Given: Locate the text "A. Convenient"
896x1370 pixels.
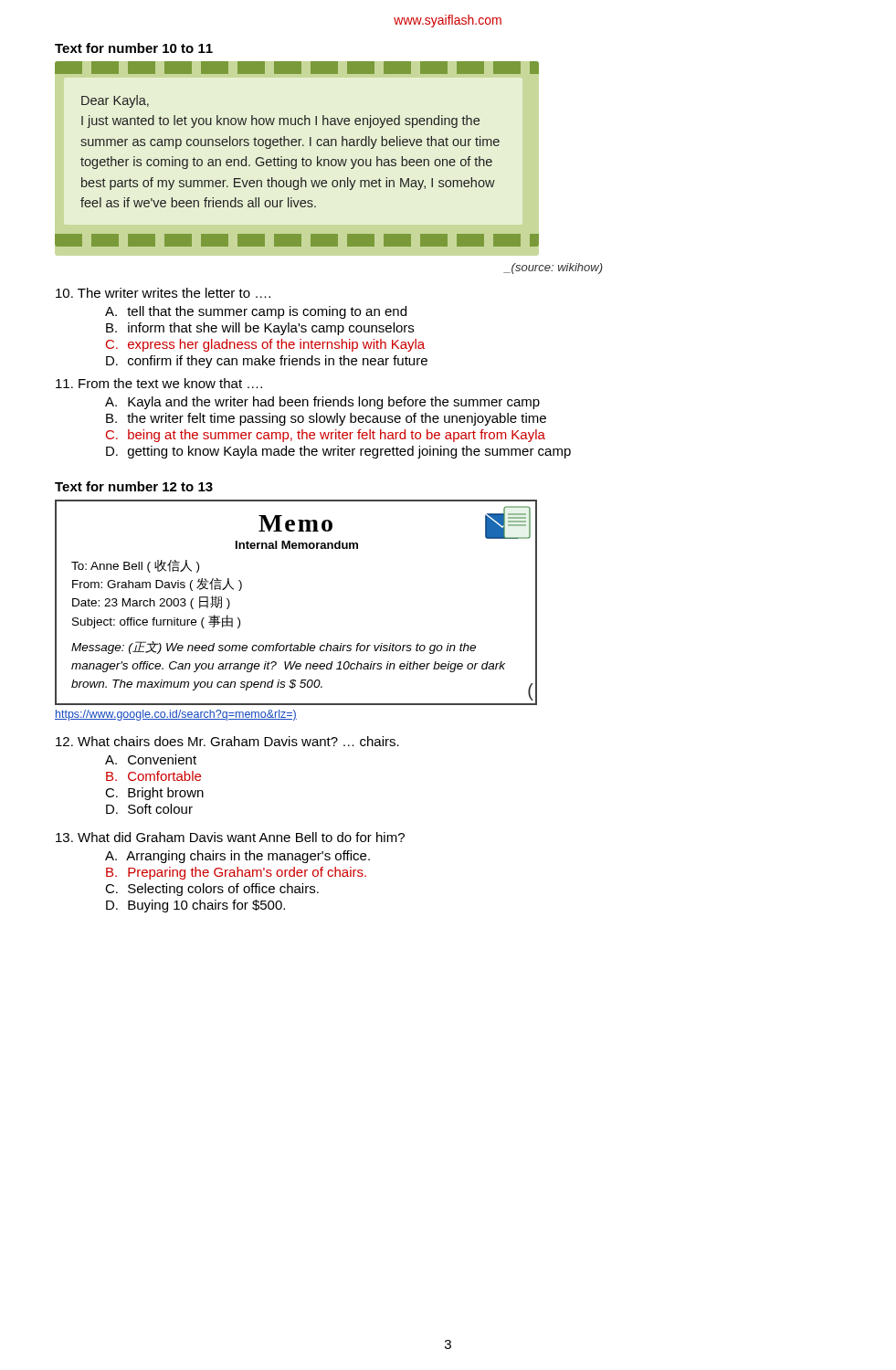Looking at the screenshot, I should [x=151, y=759].
